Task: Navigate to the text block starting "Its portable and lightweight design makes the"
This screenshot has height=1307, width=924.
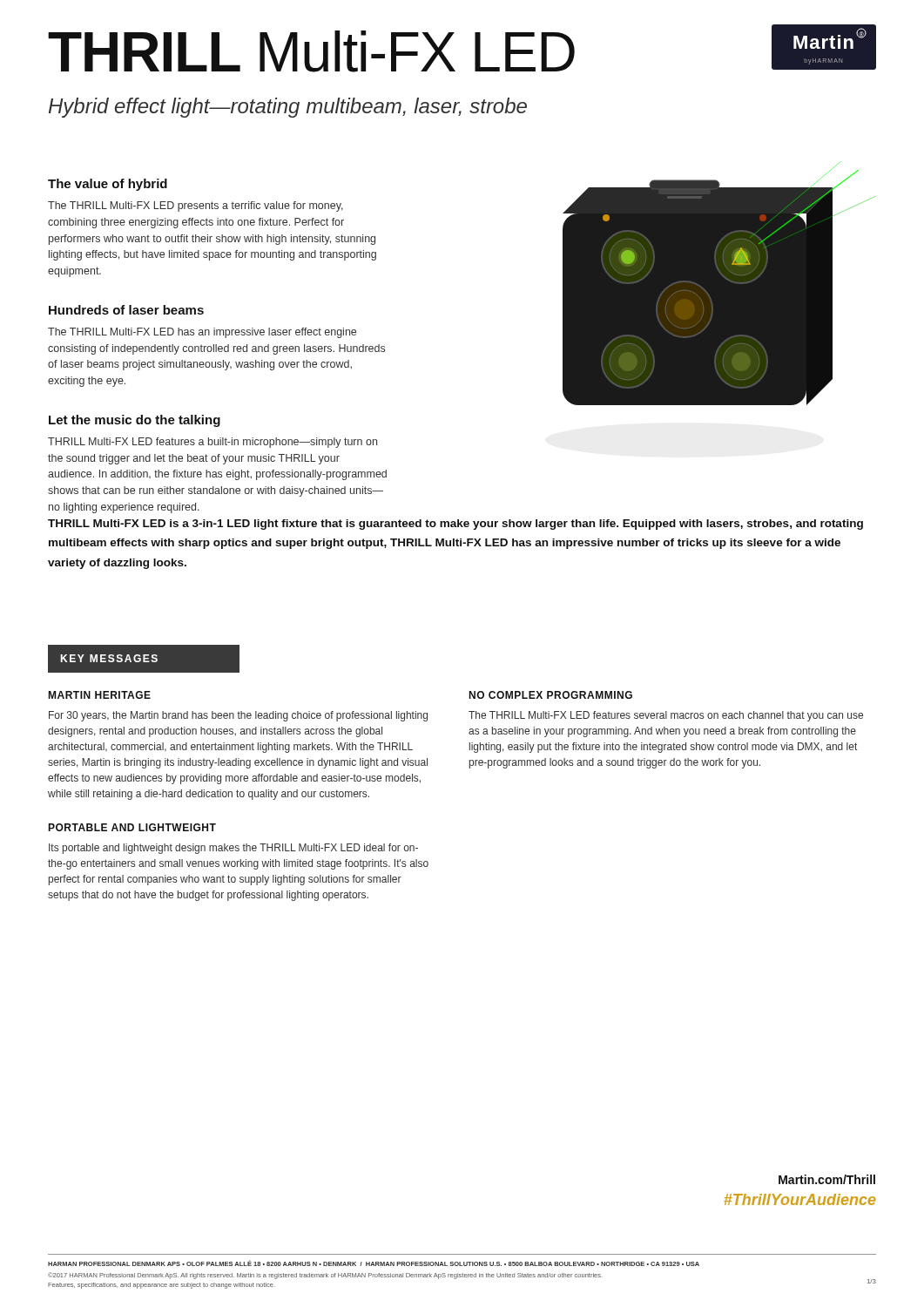Action: pyautogui.click(x=239, y=871)
